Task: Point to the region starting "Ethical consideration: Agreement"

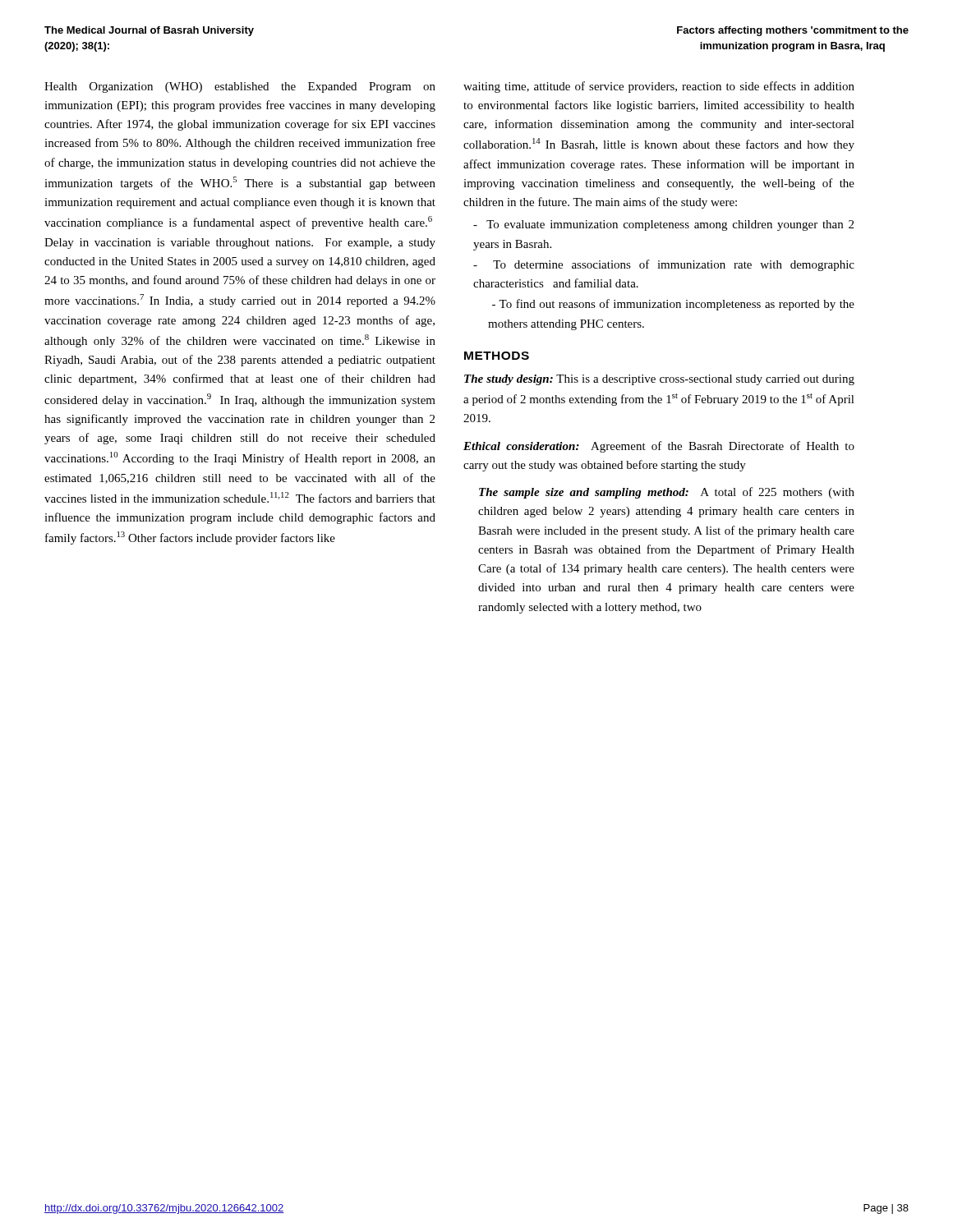Action: pyautogui.click(x=659, y=456)
